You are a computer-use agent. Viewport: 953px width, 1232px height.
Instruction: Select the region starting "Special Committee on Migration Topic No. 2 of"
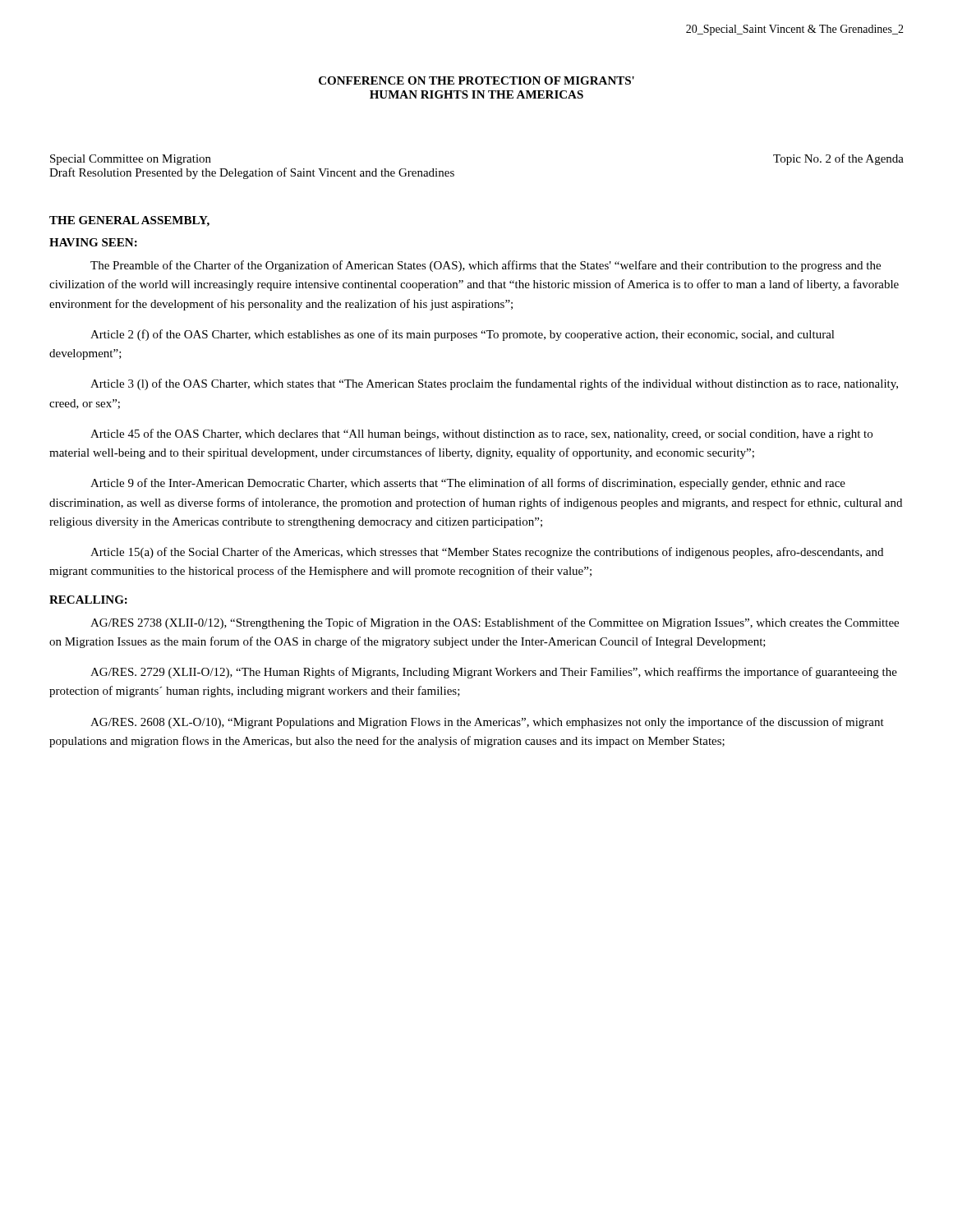pos(127,159)
